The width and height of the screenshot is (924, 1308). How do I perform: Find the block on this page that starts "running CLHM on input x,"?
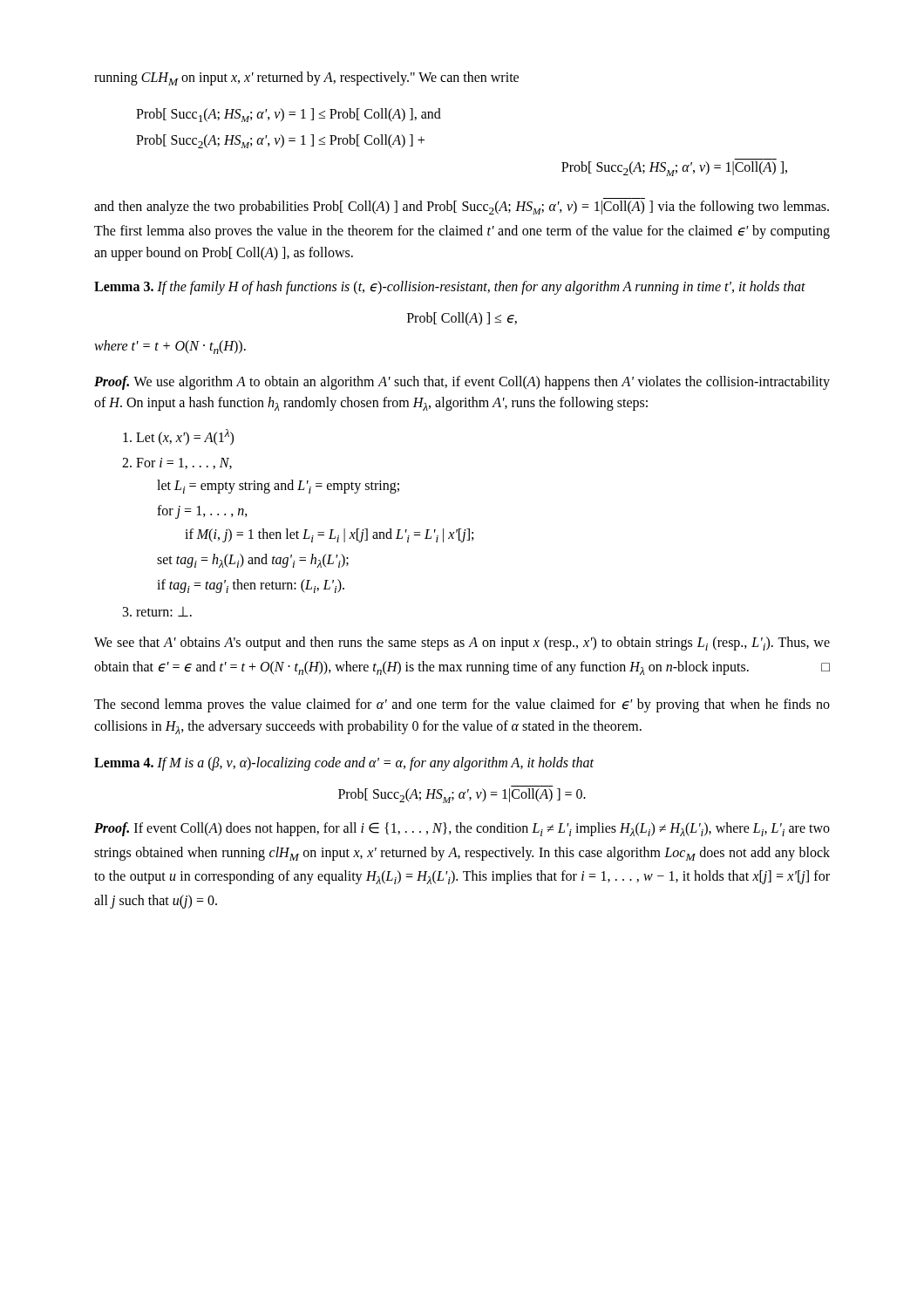pos(307,79)
